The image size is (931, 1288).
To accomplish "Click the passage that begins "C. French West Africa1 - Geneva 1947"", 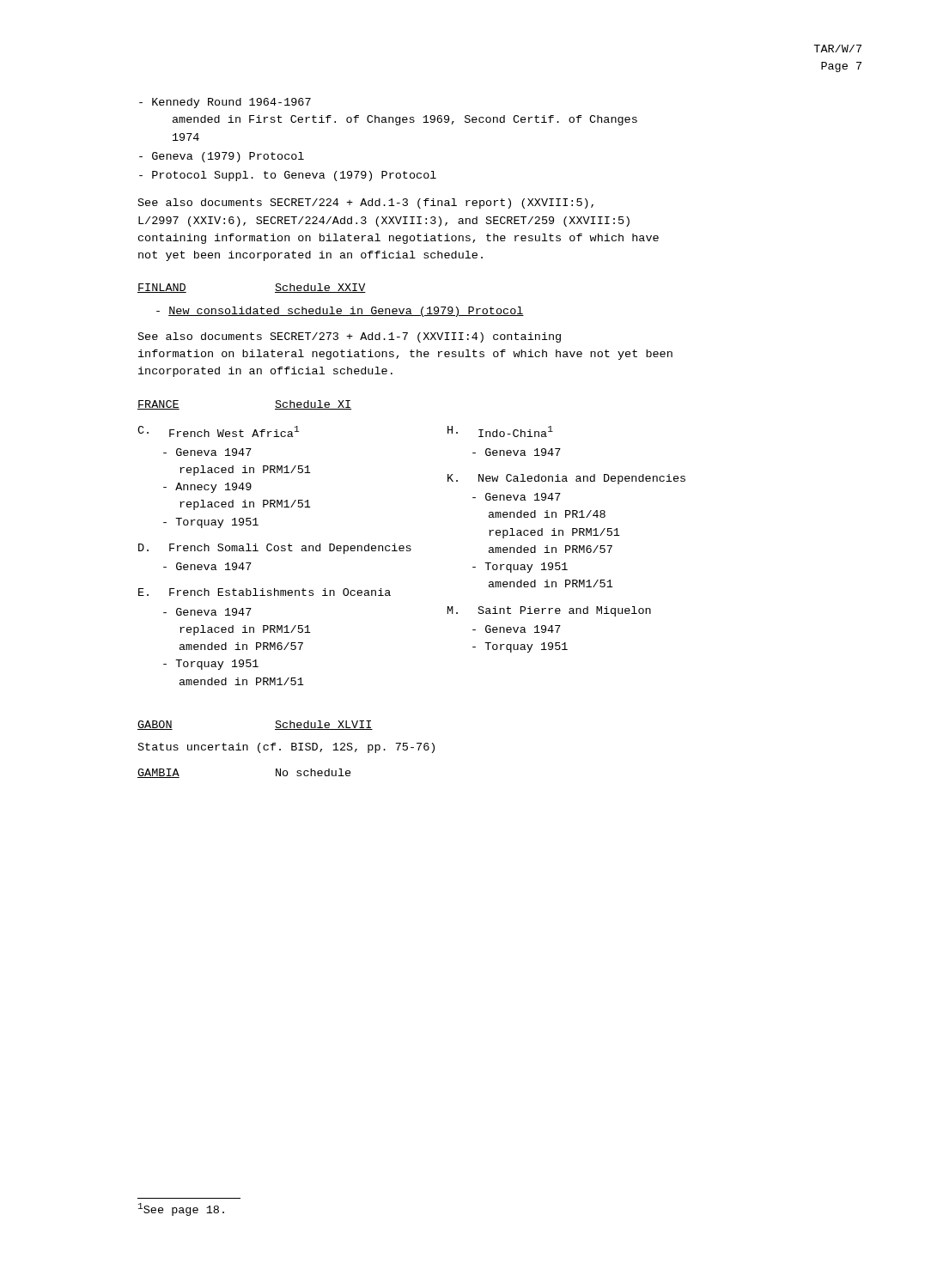I will tap(292, 477).
